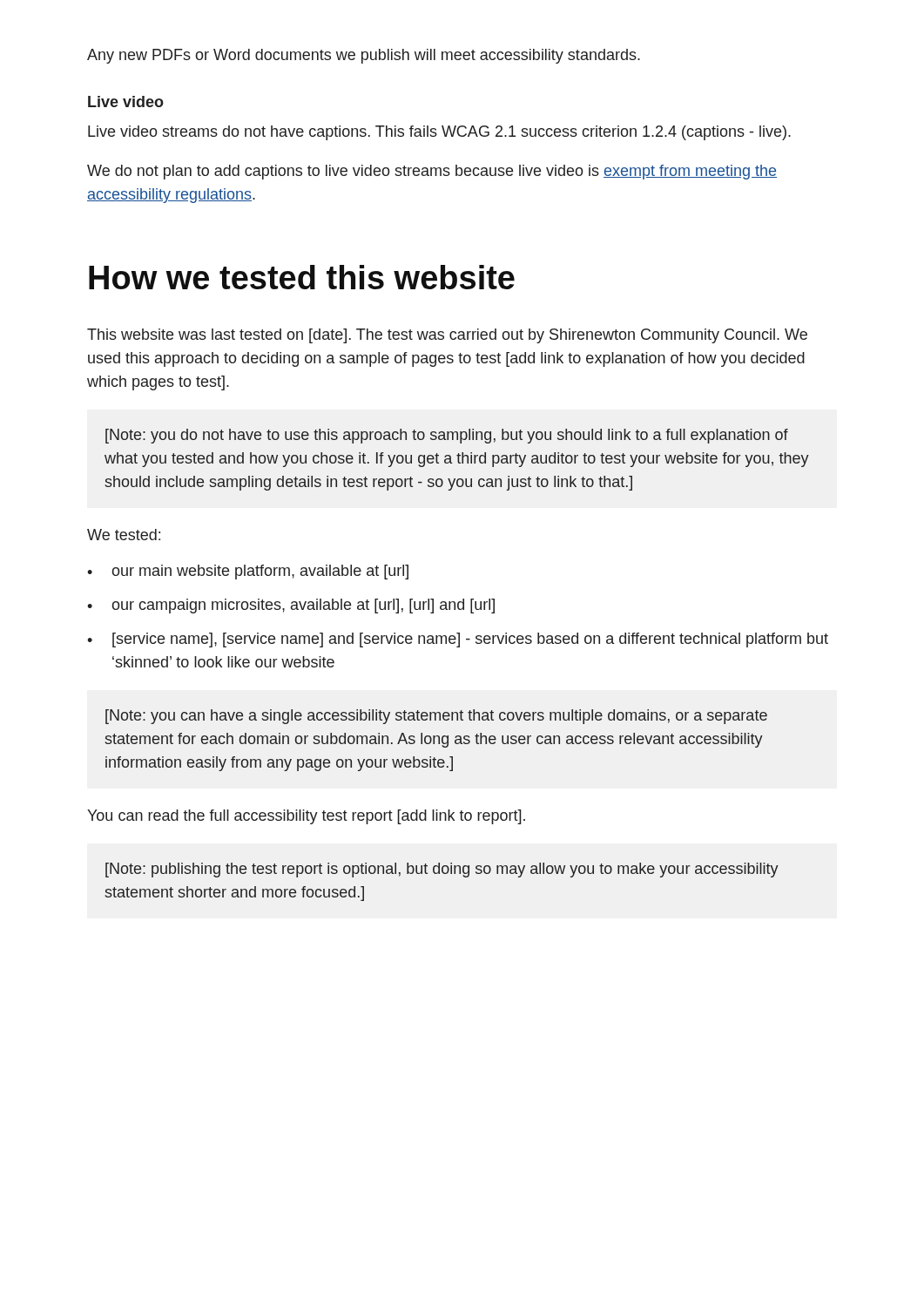Click on the block starting "[Note: publishing the test report is optional,"
This screenshot has height=1307, width=924.
[x=441, y=880]
